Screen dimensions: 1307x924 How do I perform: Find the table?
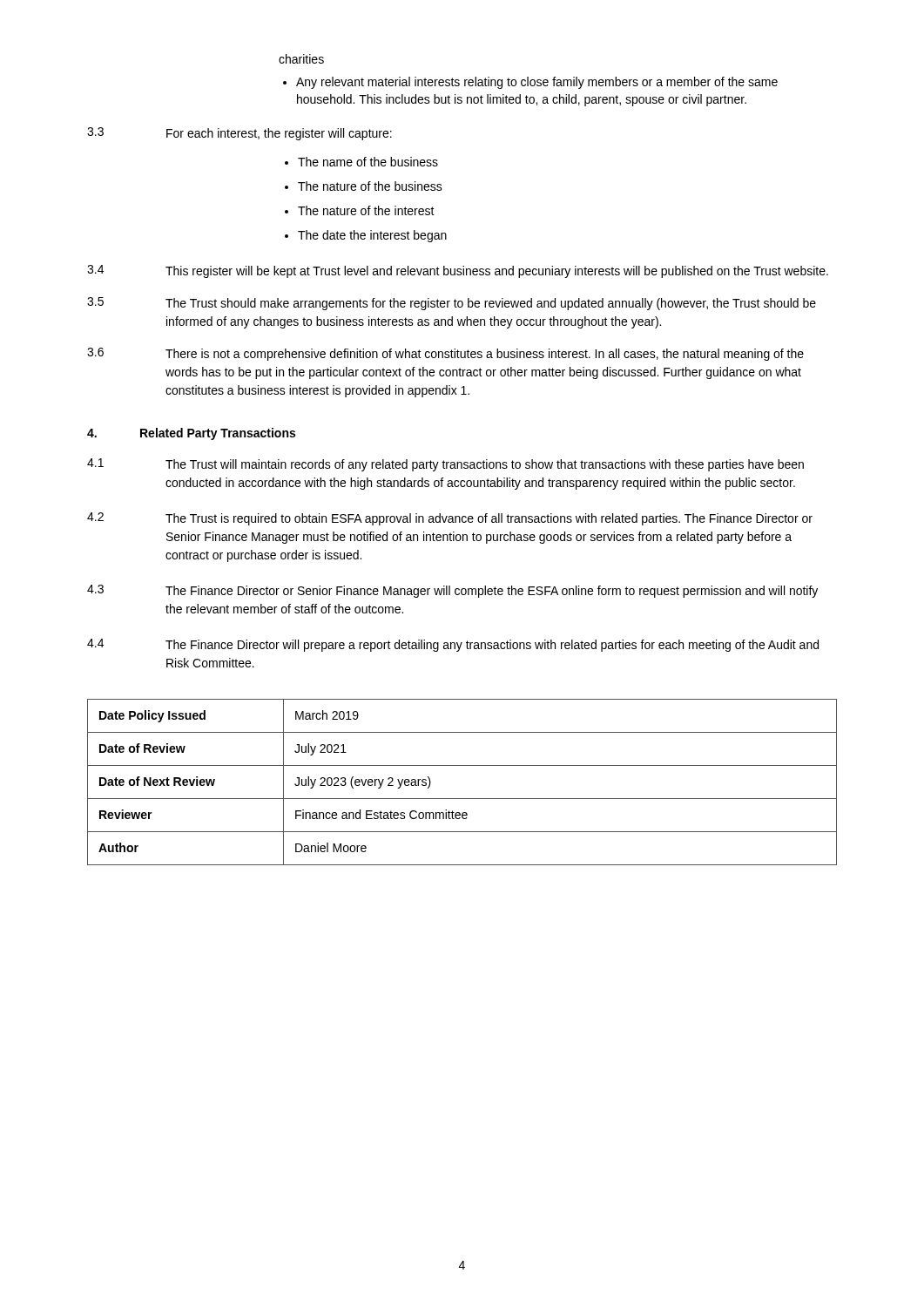coord(462,782)
